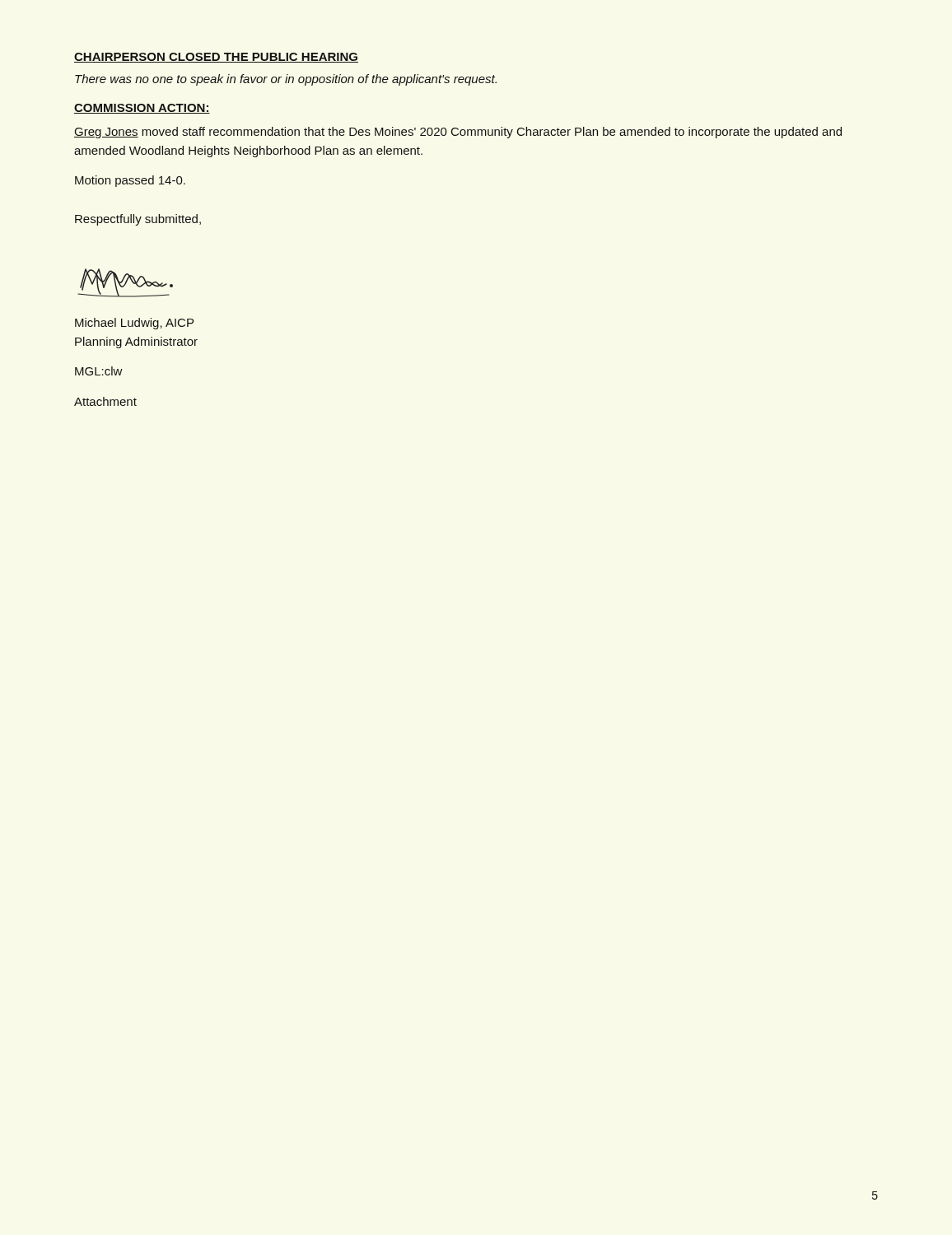Find the text starting "Greg Jones moved staff recommendation that the Des"
The image size is (952, 1235).
pyautogui.click(x=458, y=141)
